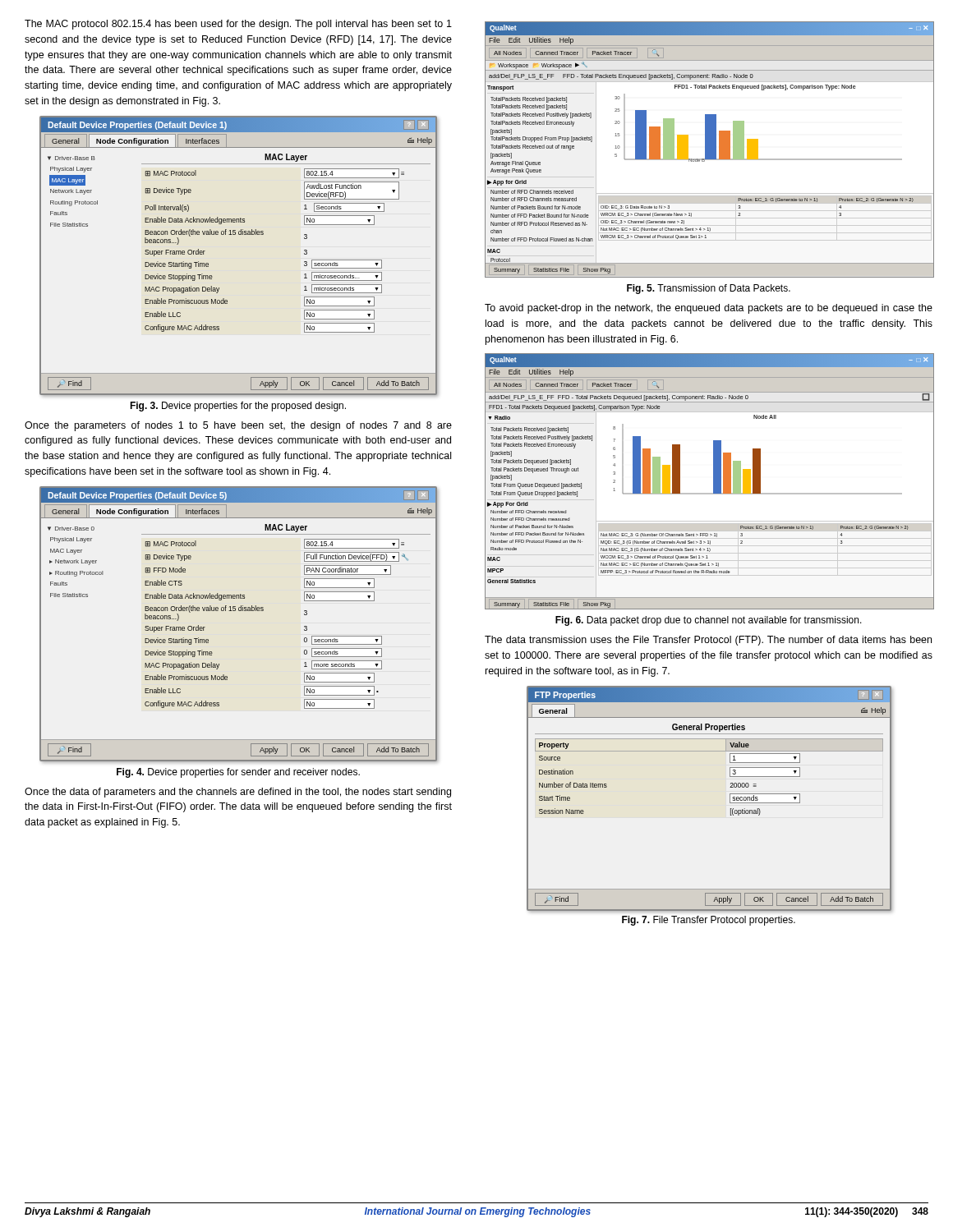Locate the block of text that opens with "Once the data of parameters and the"
953x1232 pixels.
pos(238,807)
